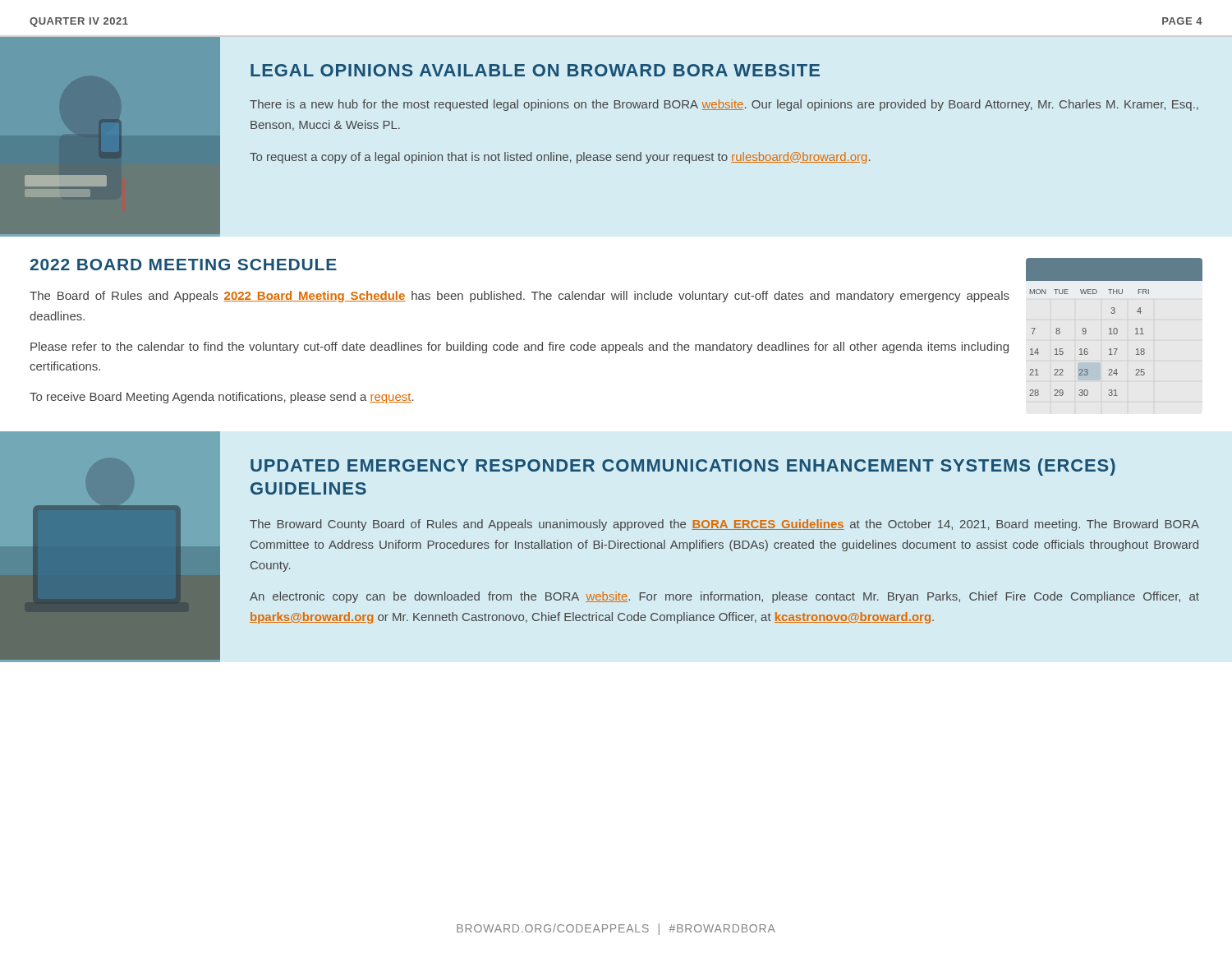Screen dimensions: 953x1232
Task: Select the text block that says "An electronic copy can"
Action: click(724, 606)
